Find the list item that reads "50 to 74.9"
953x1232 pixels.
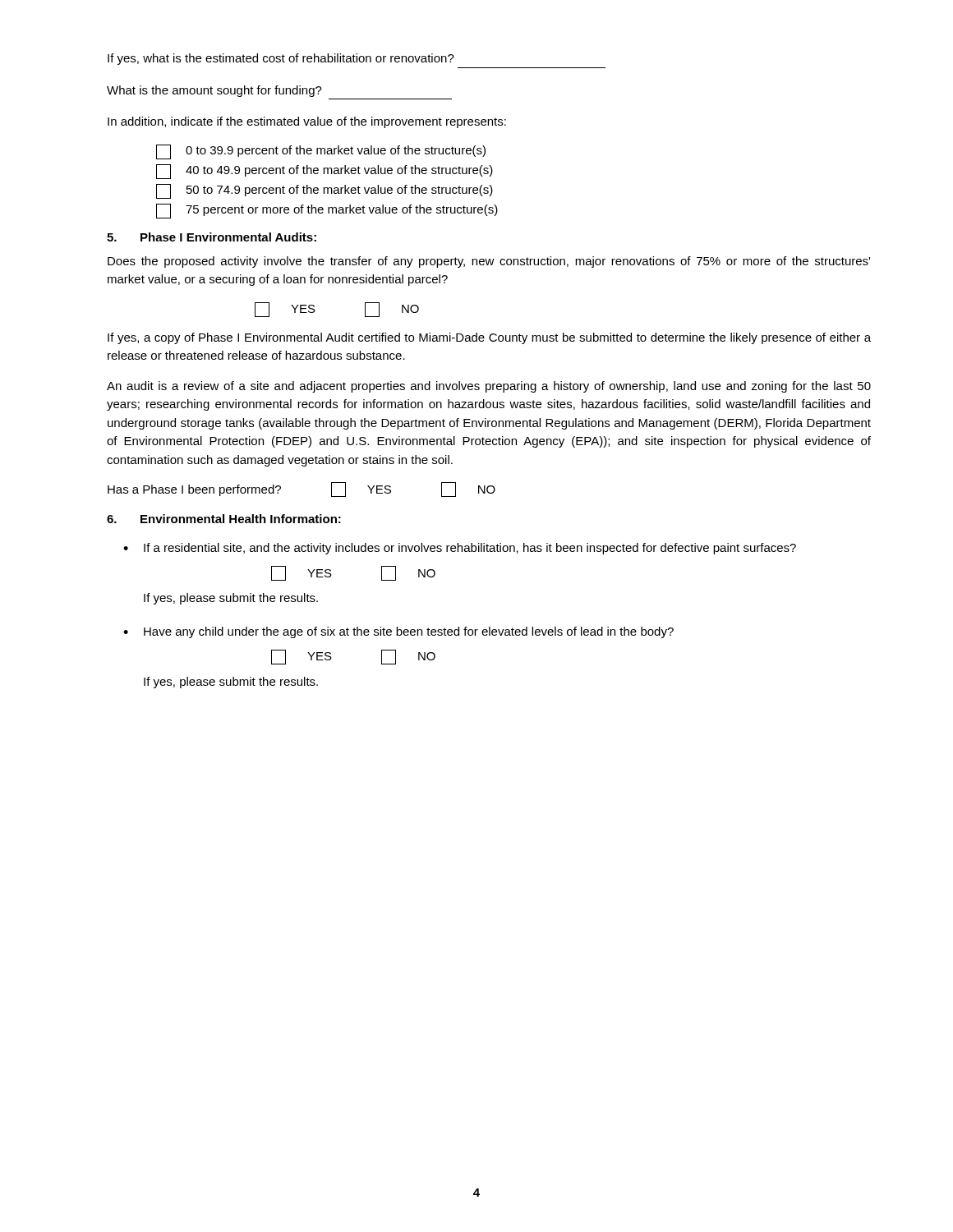point(325,190)
